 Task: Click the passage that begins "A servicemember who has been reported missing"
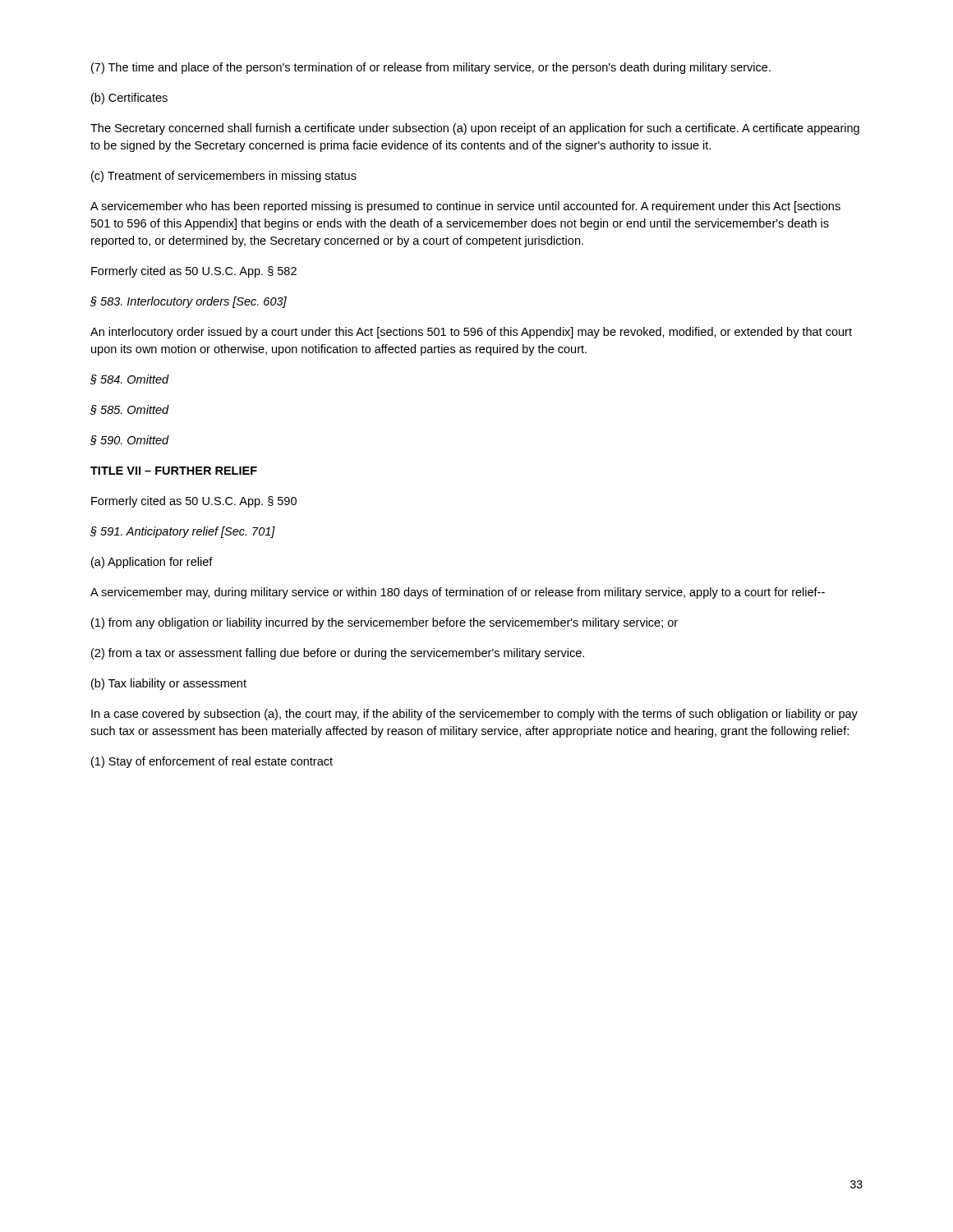(465, 223)
